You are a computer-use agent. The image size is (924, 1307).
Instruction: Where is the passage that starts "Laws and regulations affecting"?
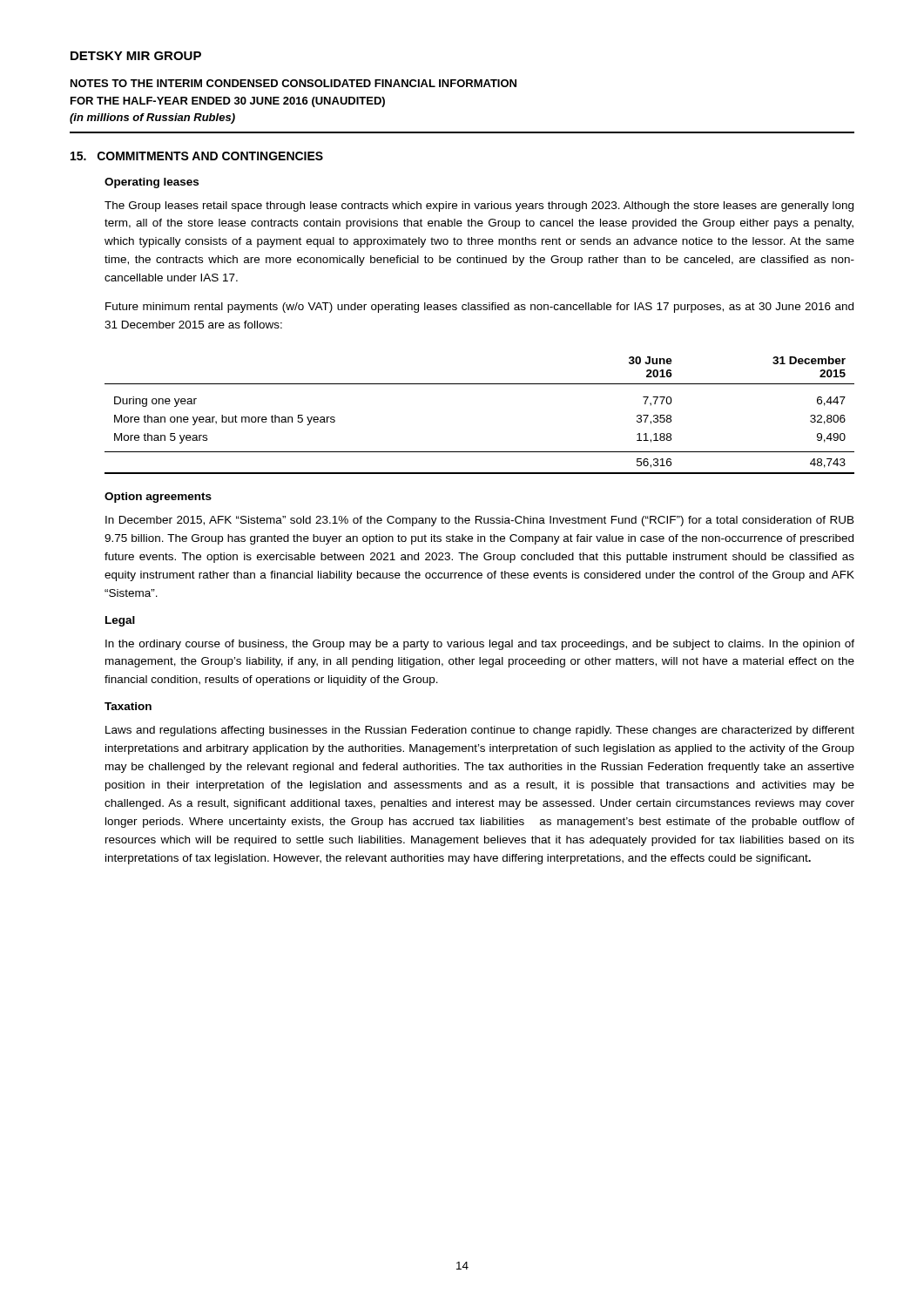point(479,794)
